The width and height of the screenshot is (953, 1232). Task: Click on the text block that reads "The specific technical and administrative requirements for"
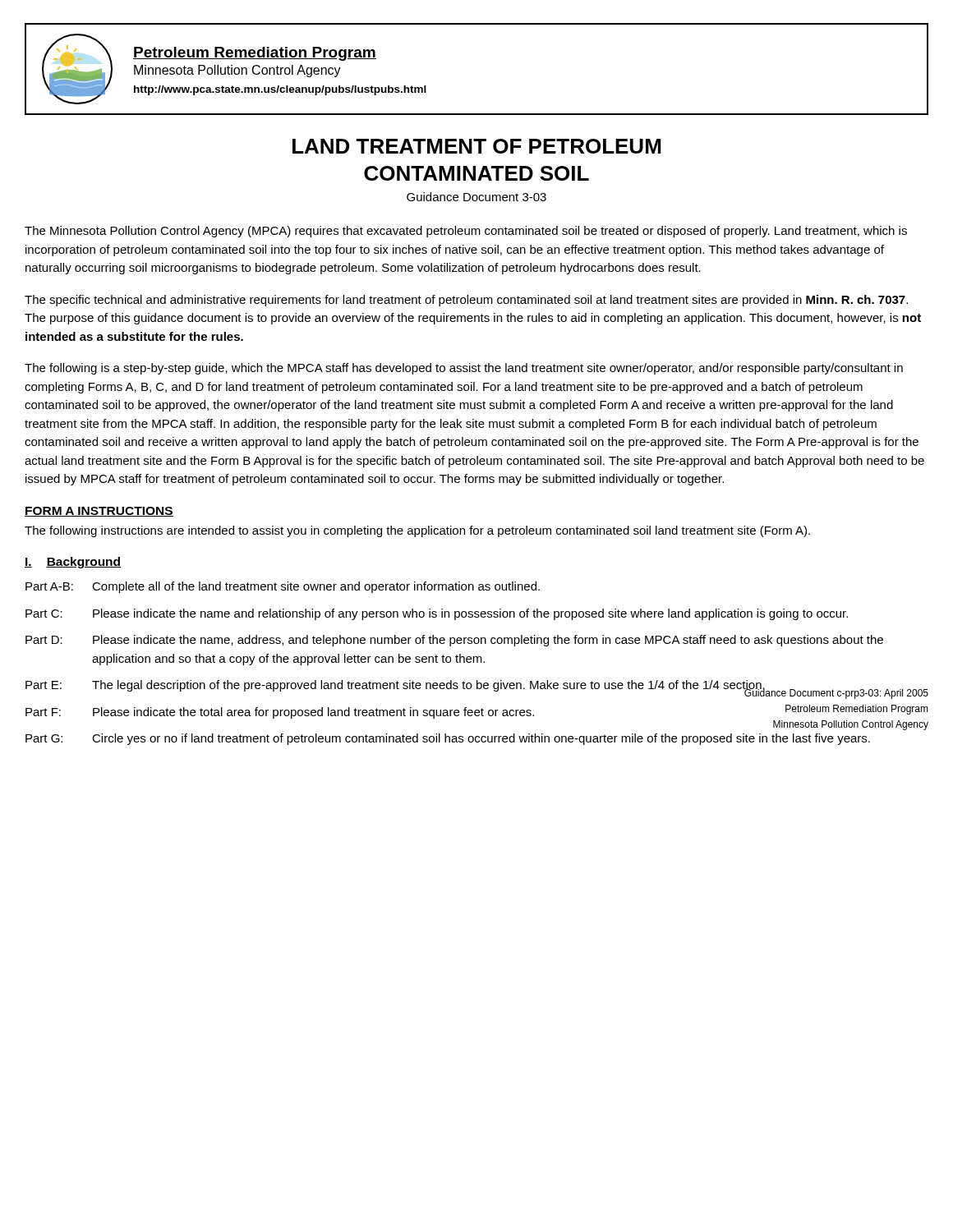point(473,317)
